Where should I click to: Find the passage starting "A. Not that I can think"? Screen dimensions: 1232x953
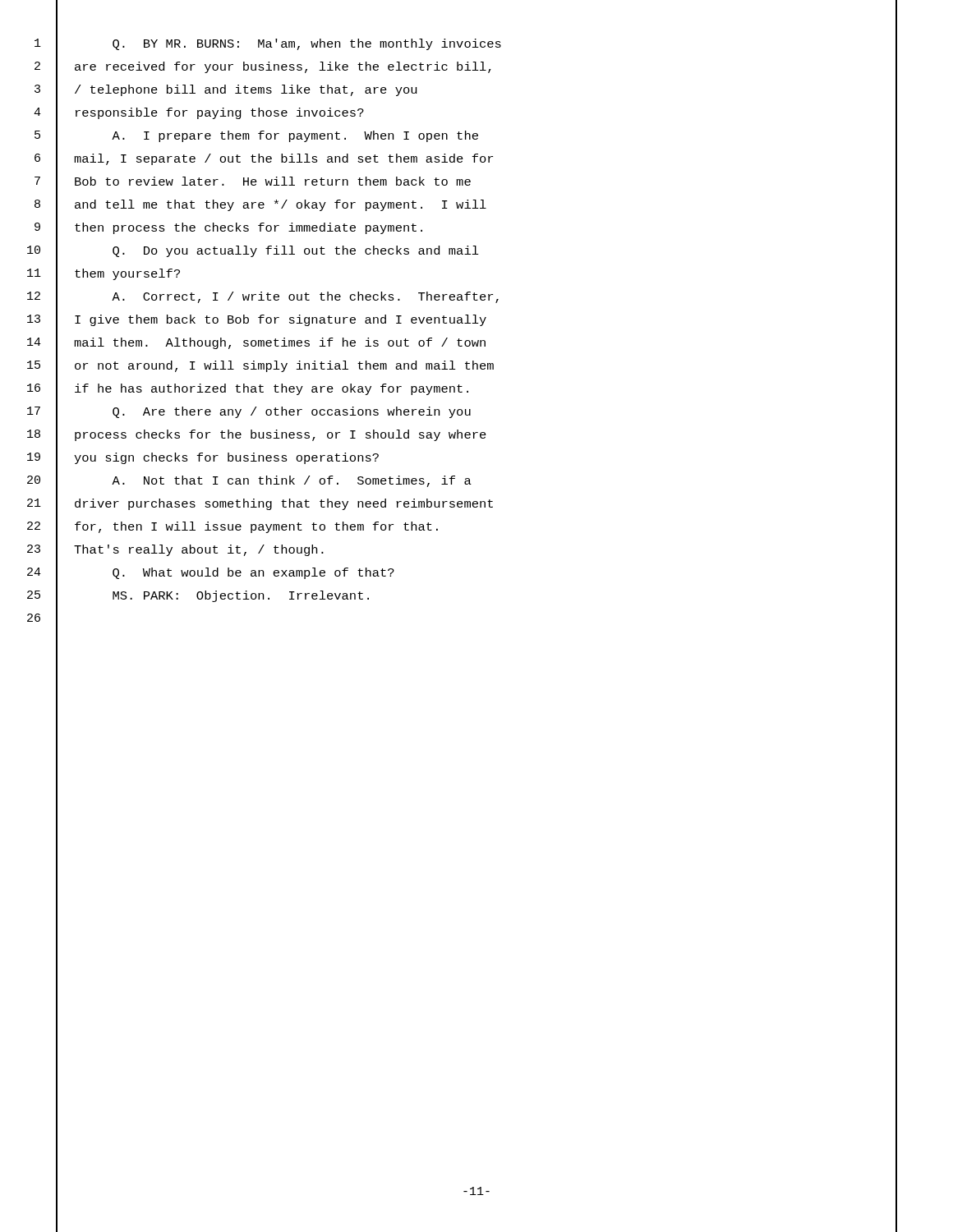[476, 516]
